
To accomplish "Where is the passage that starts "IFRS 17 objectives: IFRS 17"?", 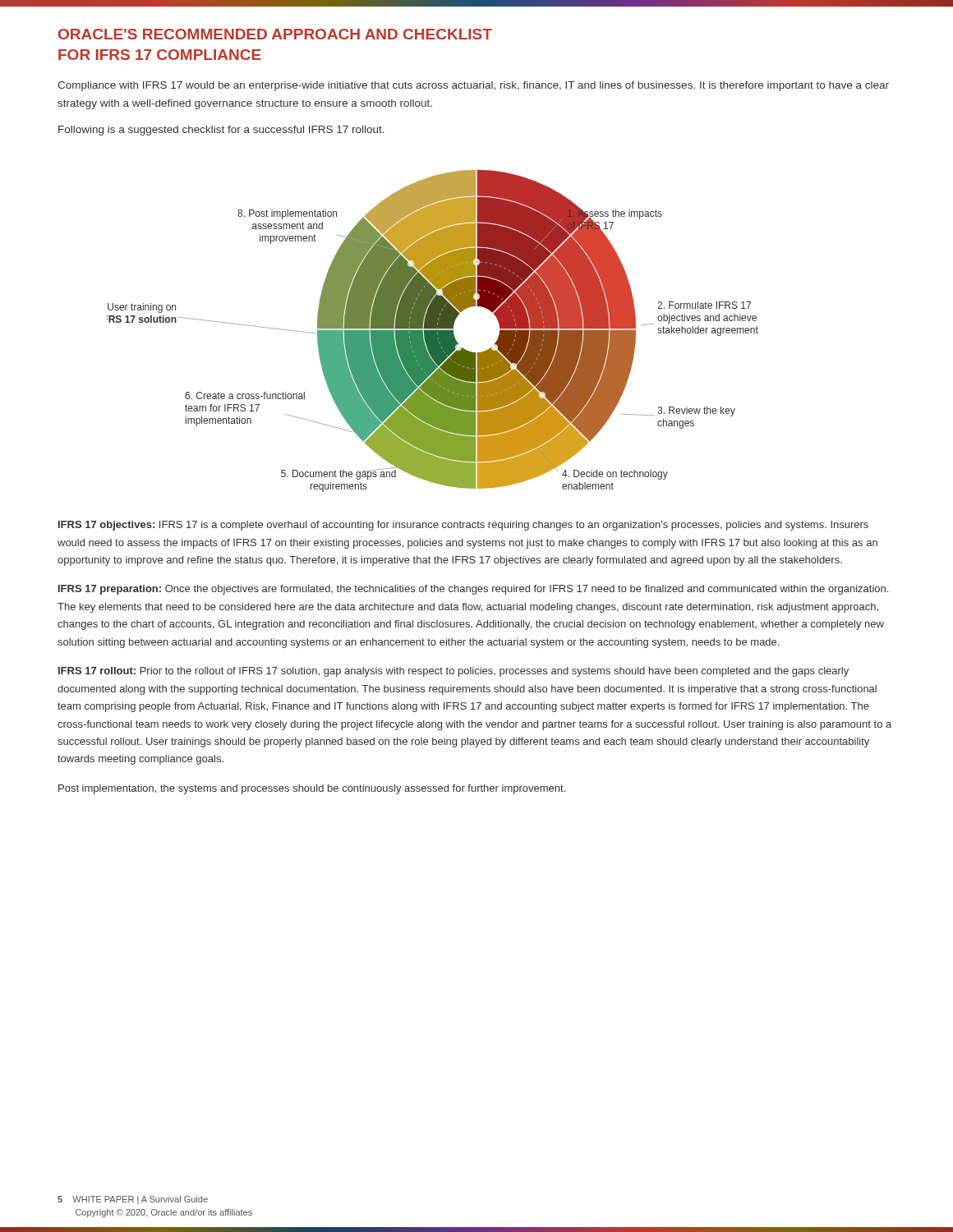I will pyautogui.click(x=468, y=542).
